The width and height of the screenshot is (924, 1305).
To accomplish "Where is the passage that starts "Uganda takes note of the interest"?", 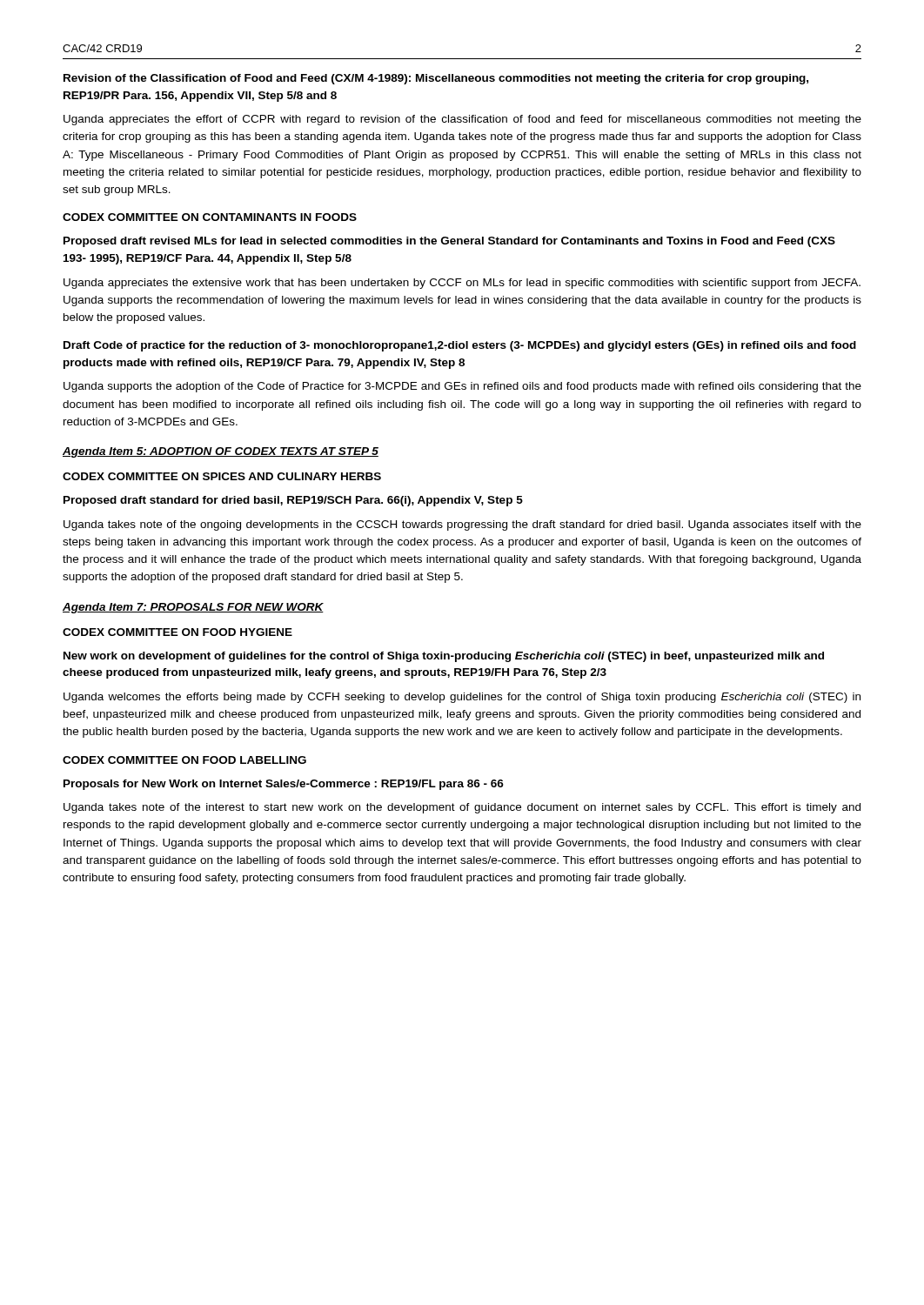I will (x=462, y=842).
